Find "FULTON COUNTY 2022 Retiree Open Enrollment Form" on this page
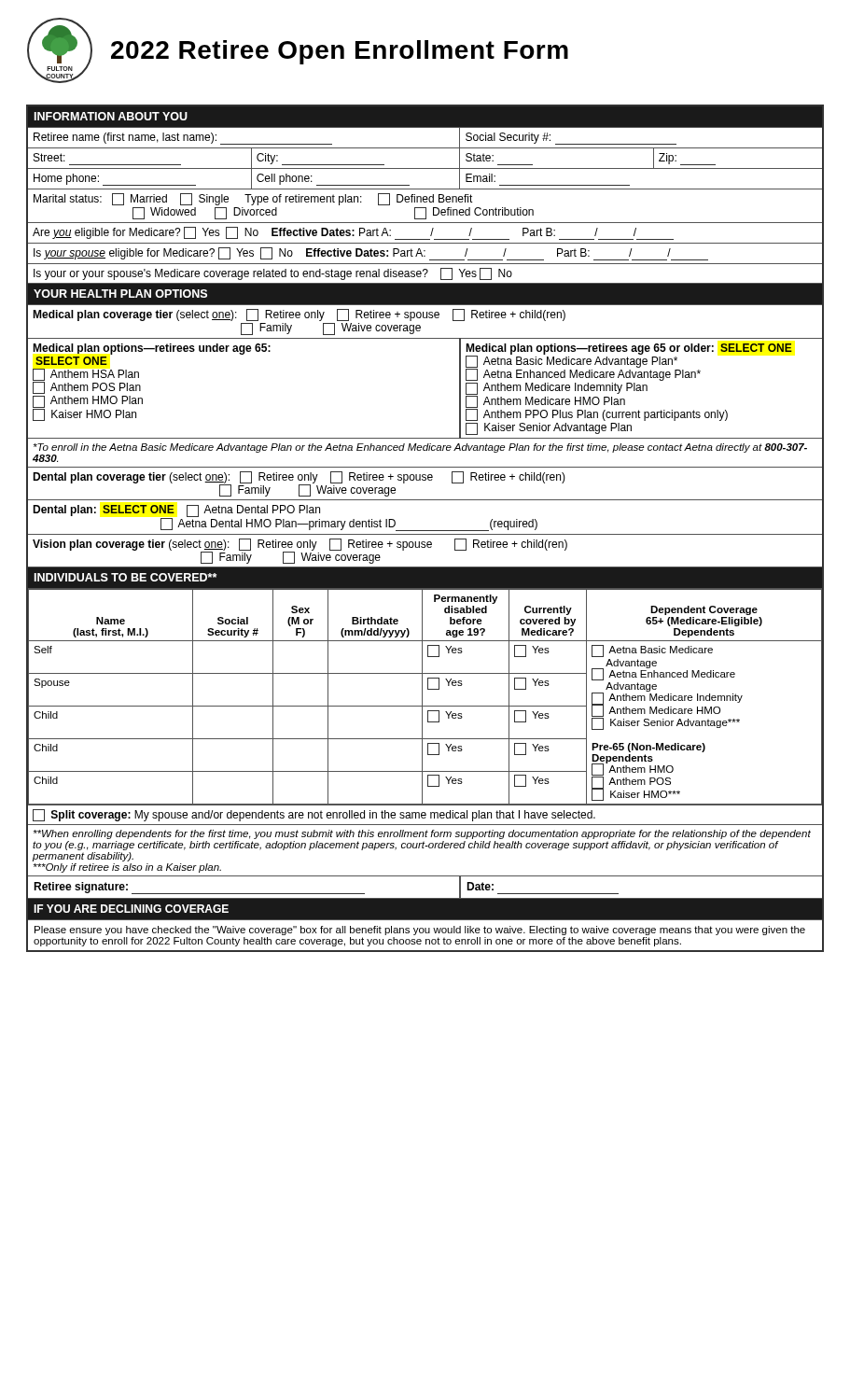The width and height of the screenshot is (850, 1400). [x=298, y=50]
